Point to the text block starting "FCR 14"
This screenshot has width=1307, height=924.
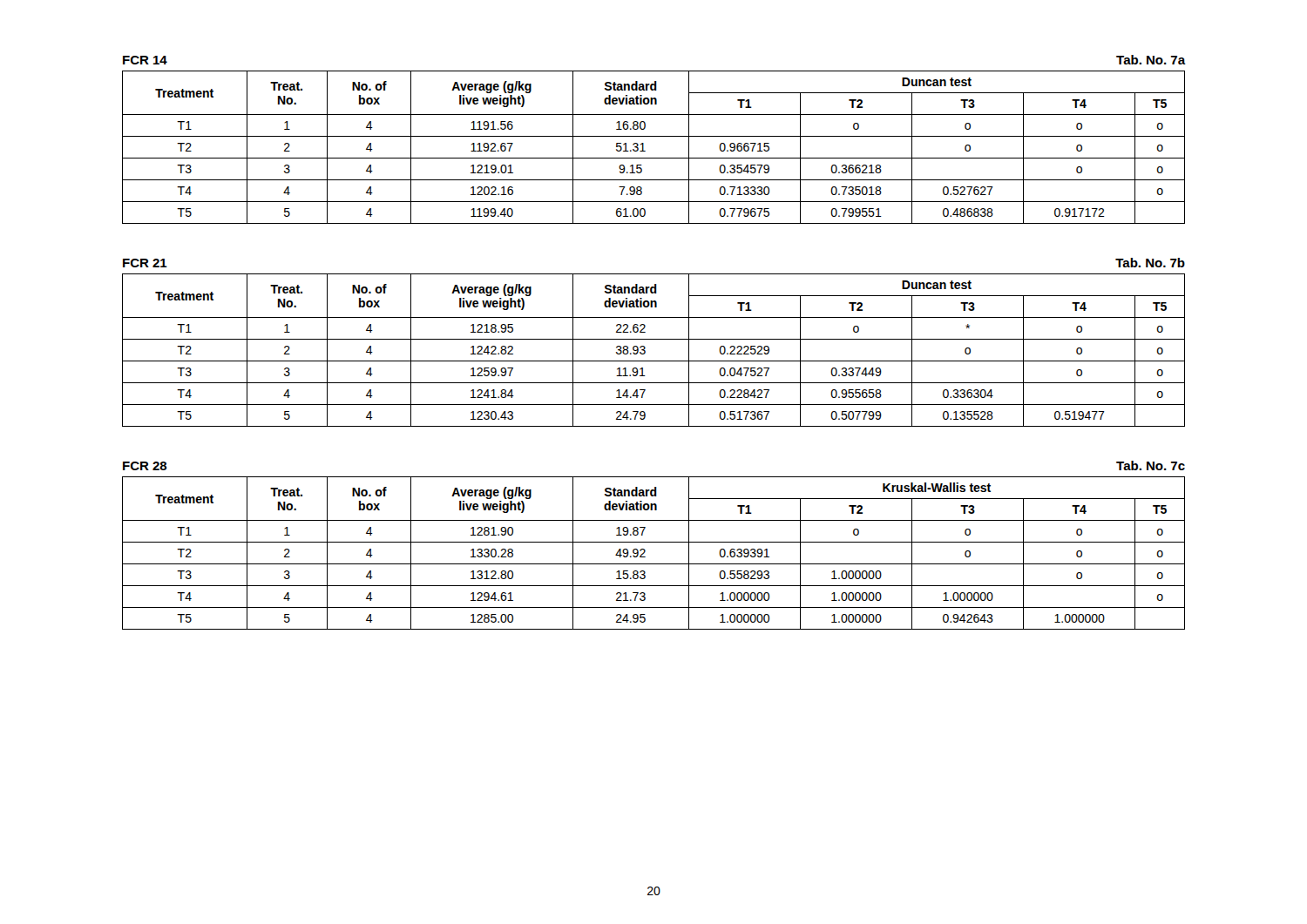(144, 60)
